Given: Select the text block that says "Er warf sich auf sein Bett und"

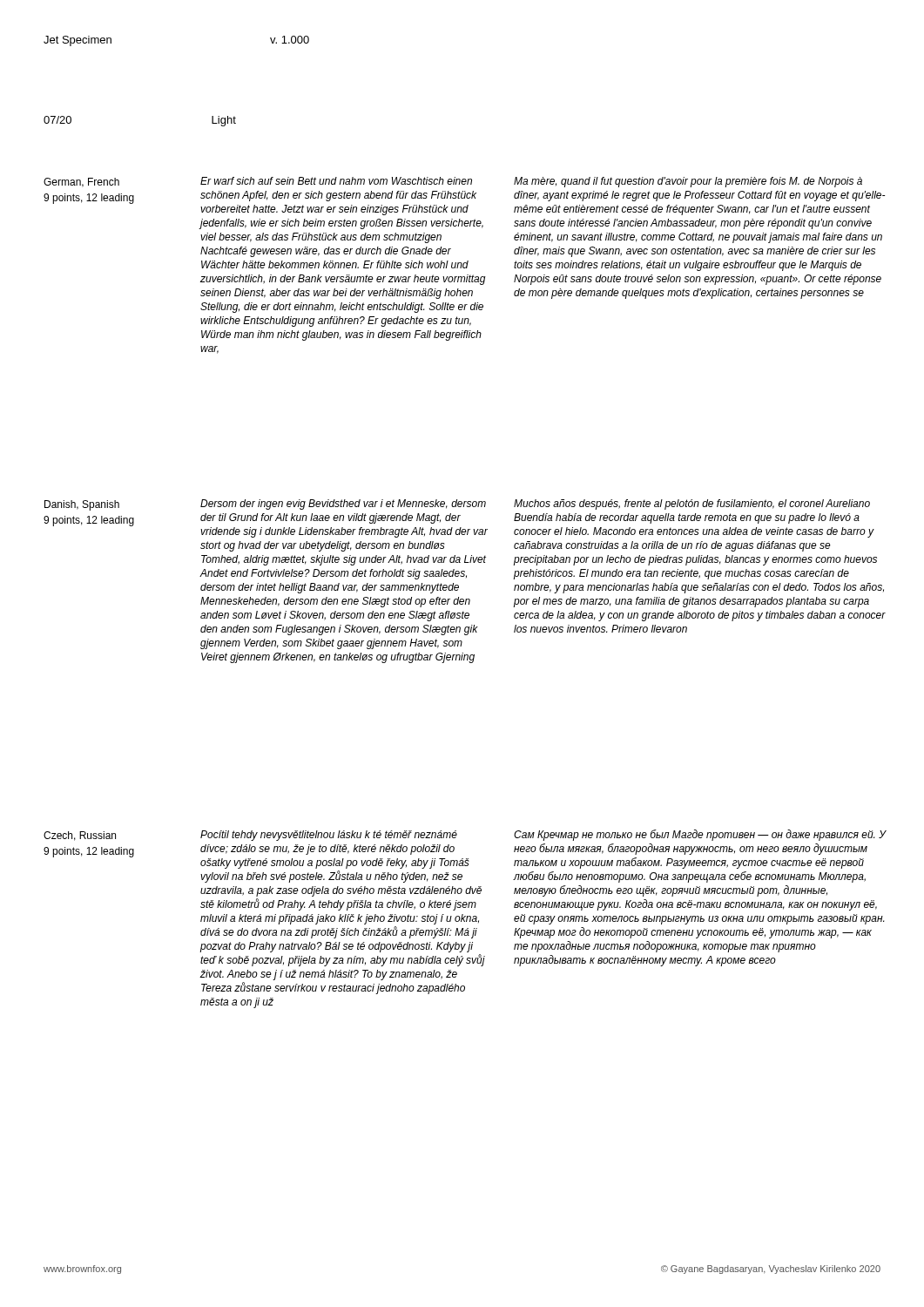Looking at the screenshot, I should 343,265.
